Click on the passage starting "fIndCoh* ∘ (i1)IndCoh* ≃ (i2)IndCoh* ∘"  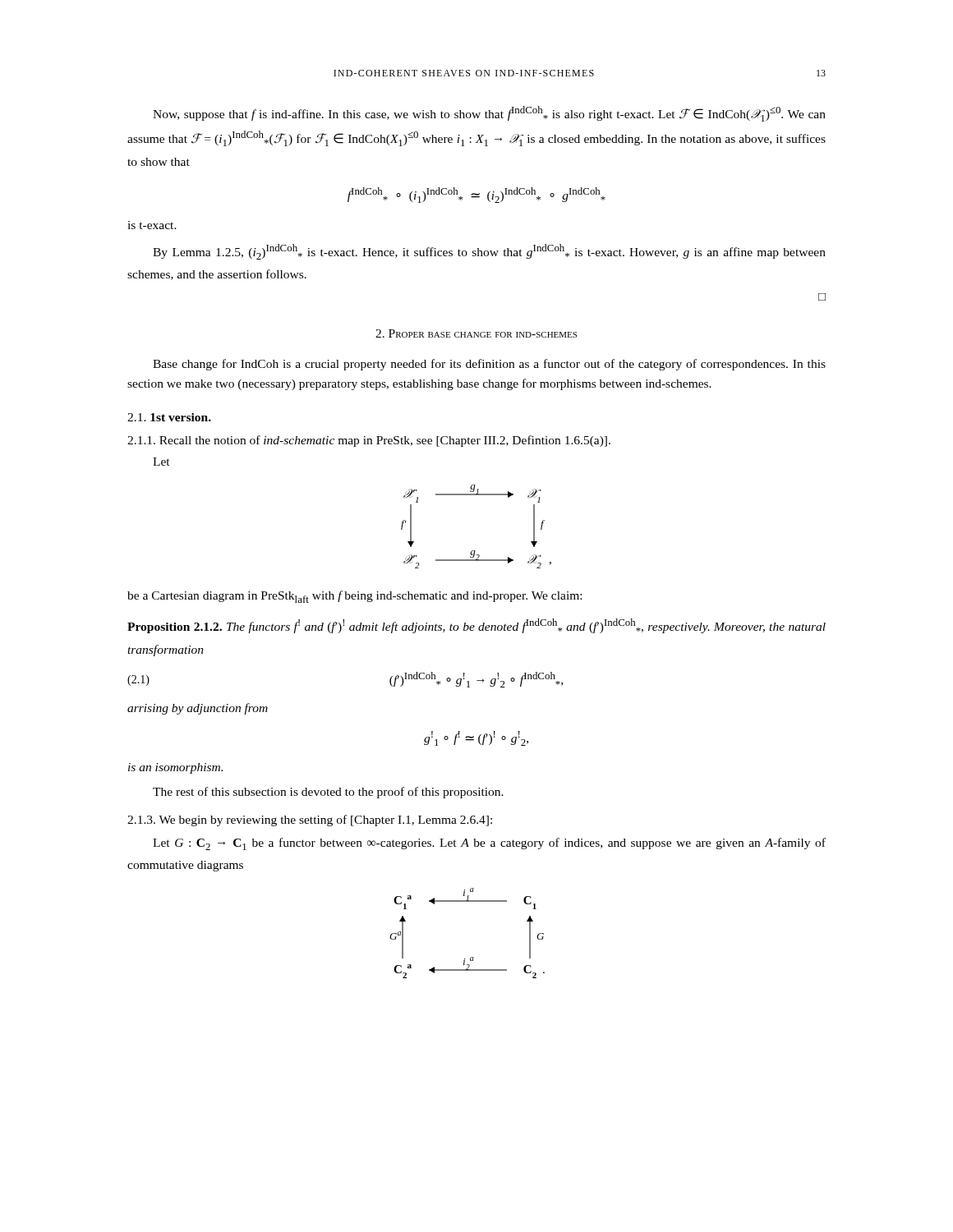click(x=476, y=195)
